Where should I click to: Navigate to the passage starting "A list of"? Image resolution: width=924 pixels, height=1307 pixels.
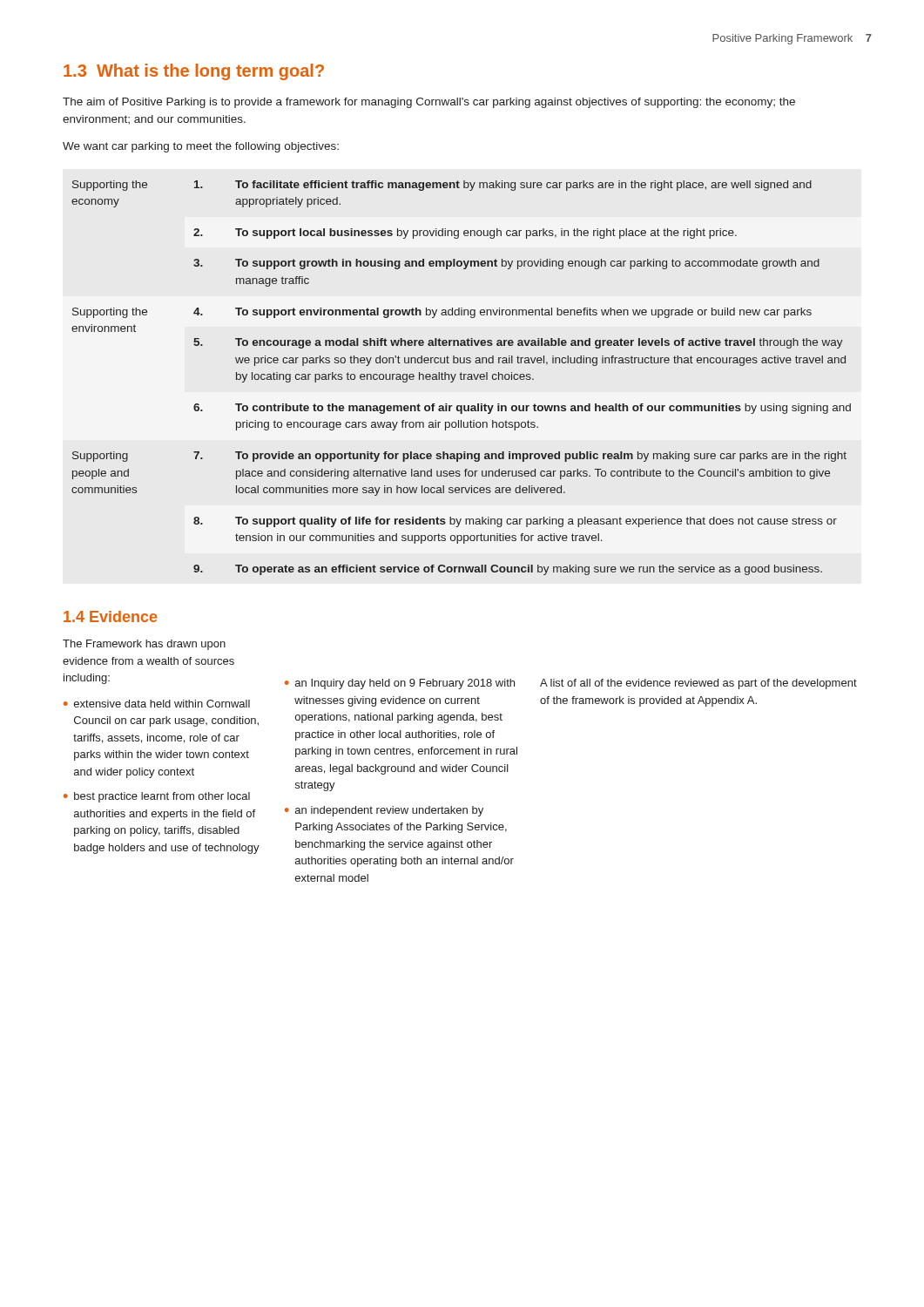click(698, 691)
